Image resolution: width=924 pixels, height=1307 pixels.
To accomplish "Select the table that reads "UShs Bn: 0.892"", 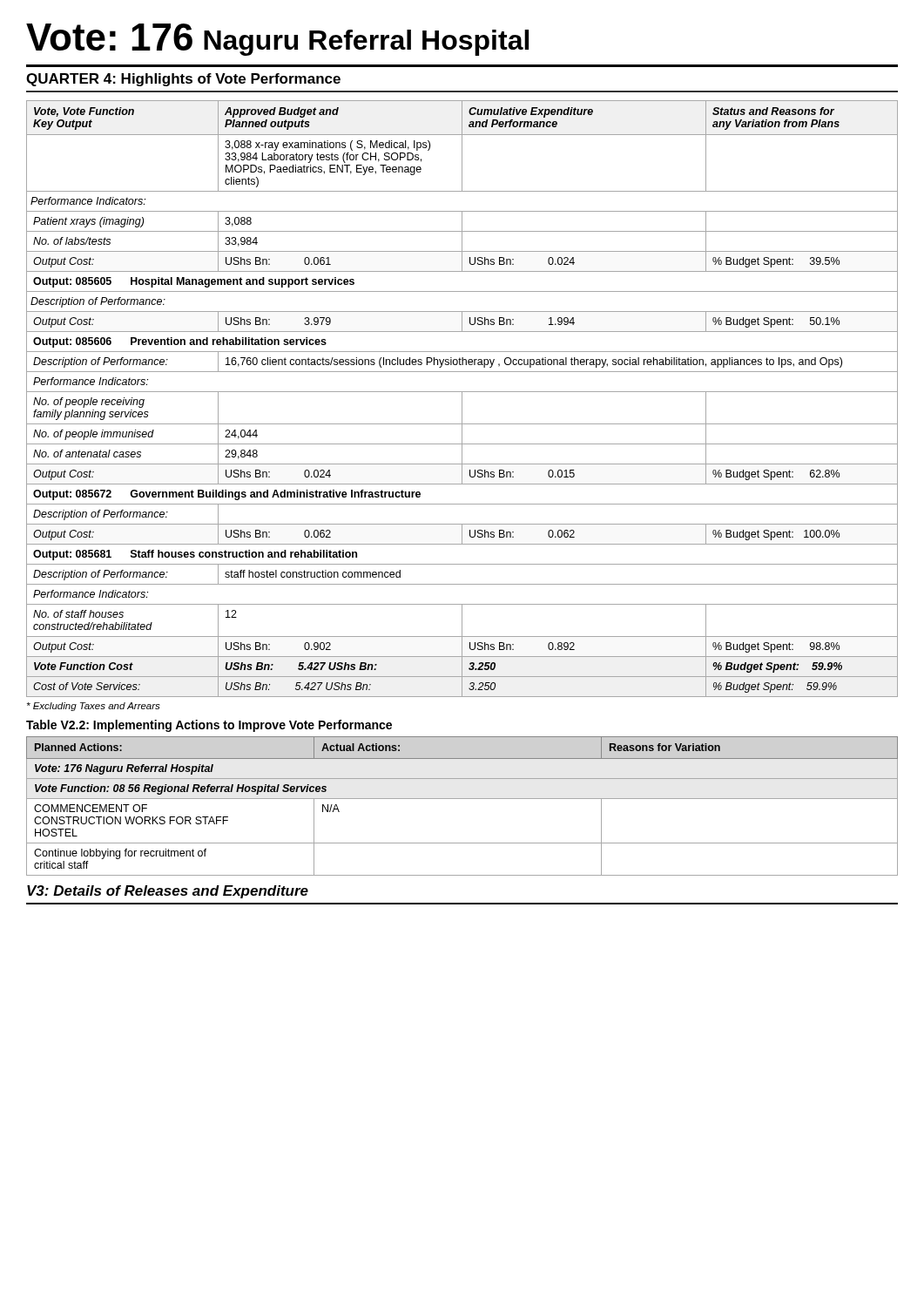I will 462,399.
